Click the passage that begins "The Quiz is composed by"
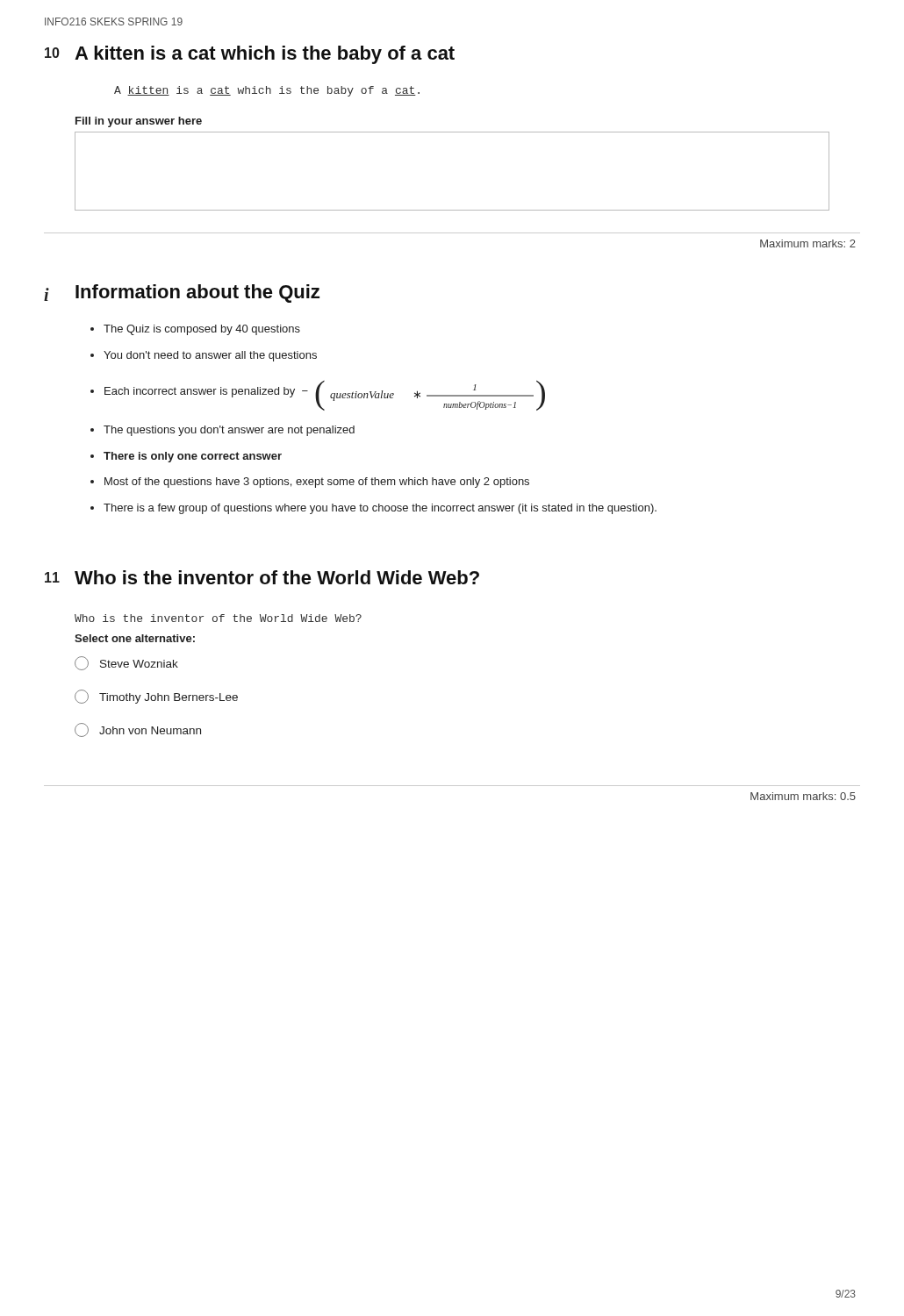The image size is (904, 1316). [202, 329]
